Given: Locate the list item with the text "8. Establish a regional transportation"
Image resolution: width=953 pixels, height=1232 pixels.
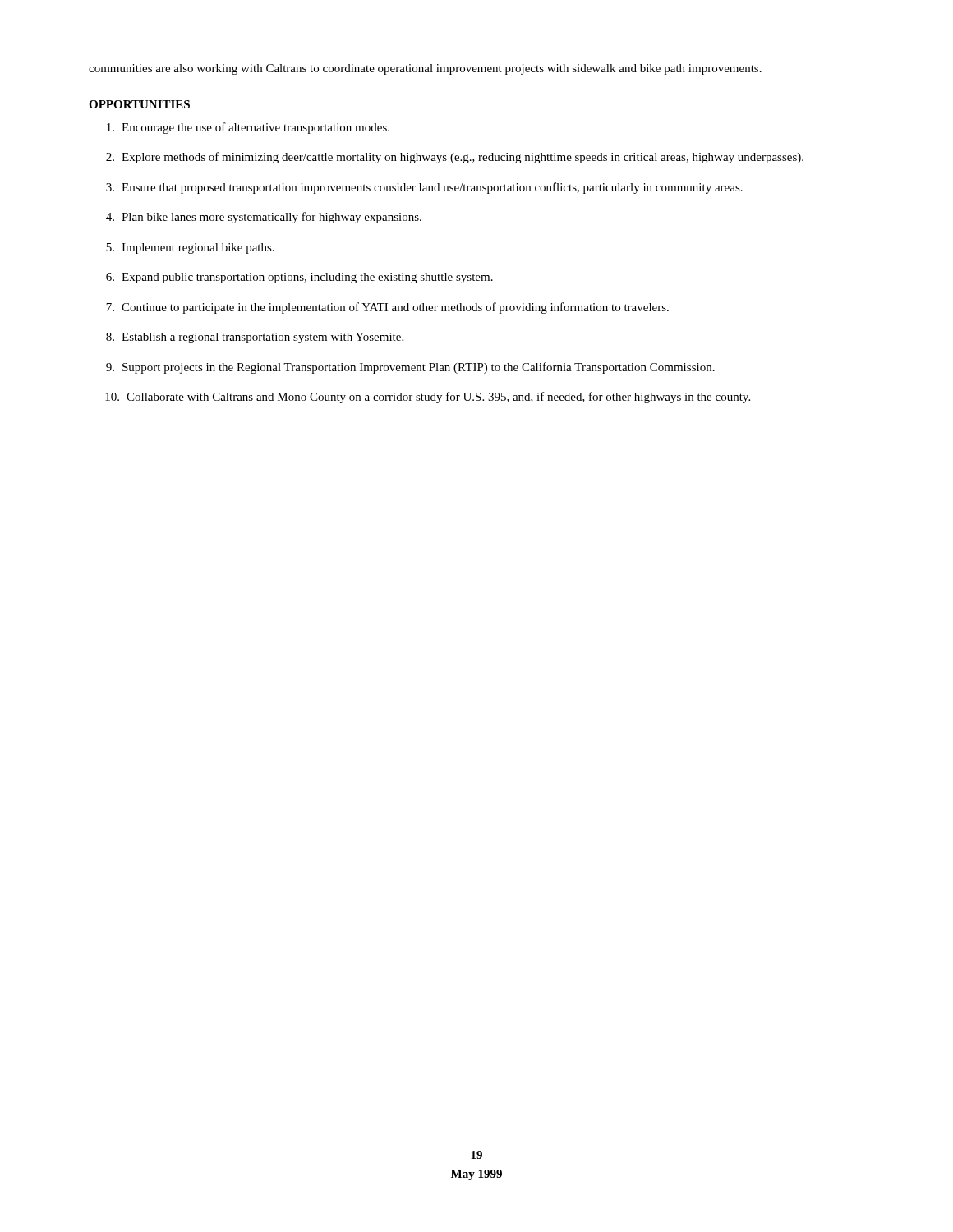Looking at the screenshot, I should (255, 338).
